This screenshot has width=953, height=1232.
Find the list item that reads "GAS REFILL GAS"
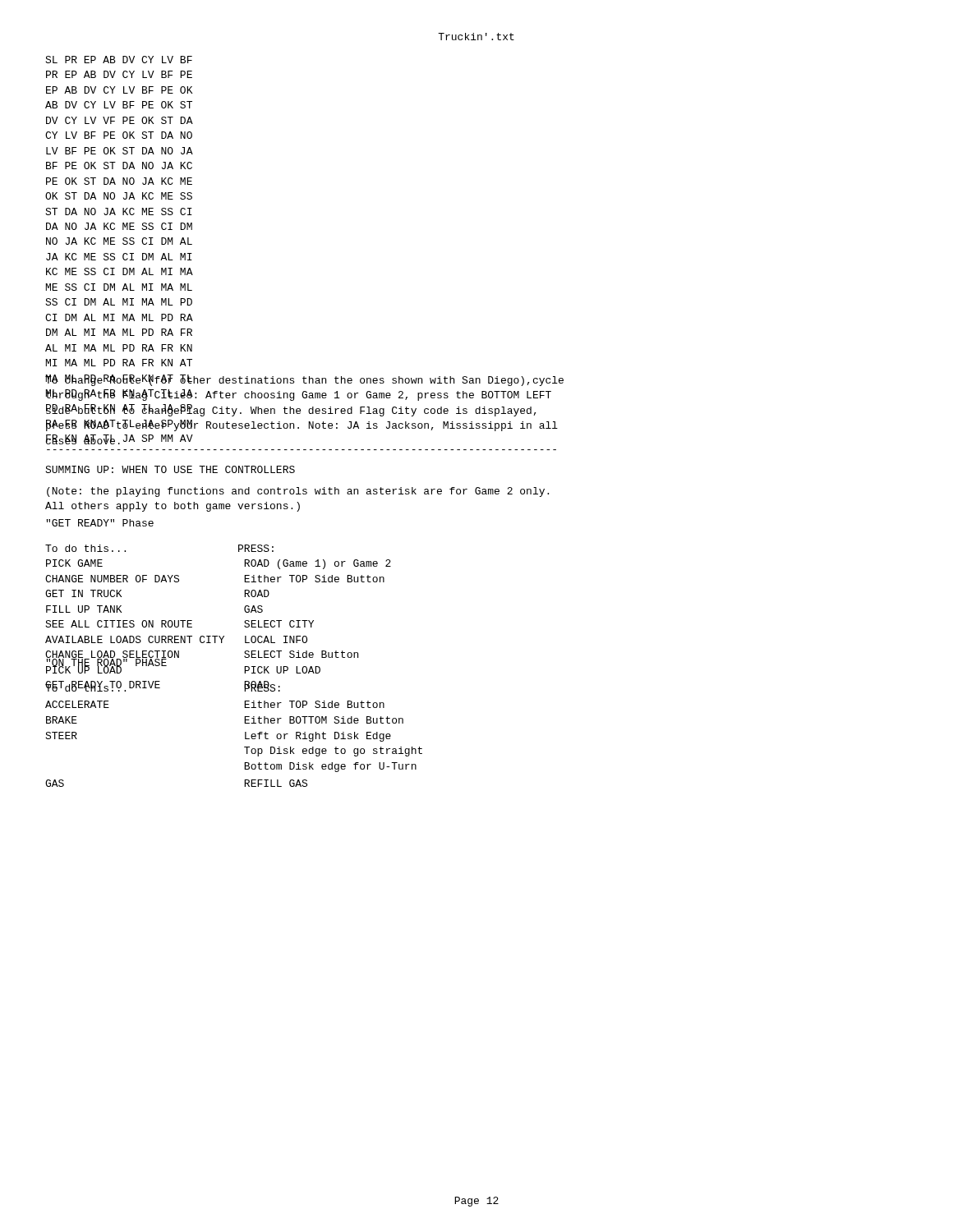(x=59, y=782)
